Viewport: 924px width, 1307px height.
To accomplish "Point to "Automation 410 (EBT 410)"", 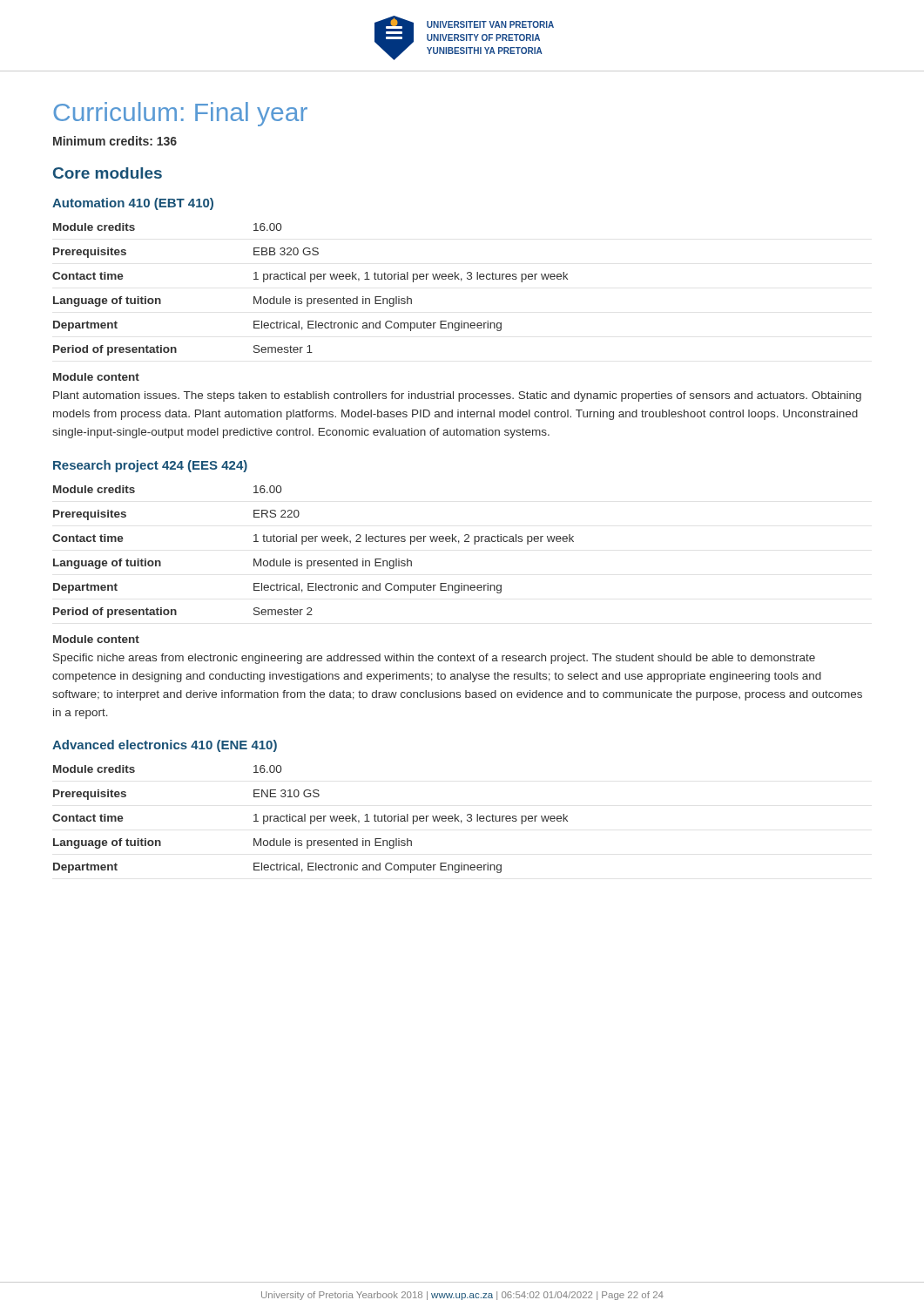I will click(133, 204).
